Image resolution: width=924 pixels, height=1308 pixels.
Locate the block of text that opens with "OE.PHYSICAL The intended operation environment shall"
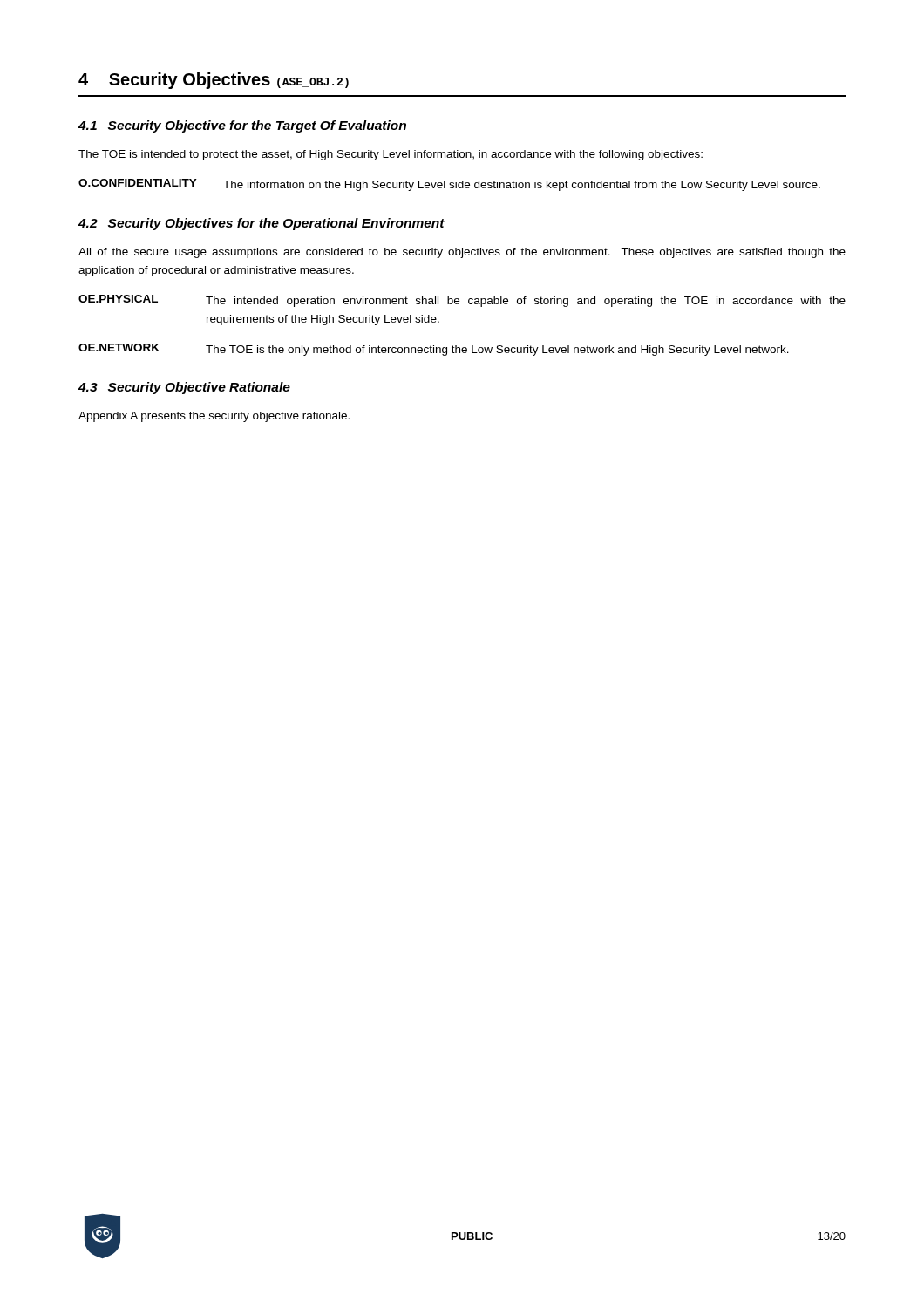coord(462,310)
